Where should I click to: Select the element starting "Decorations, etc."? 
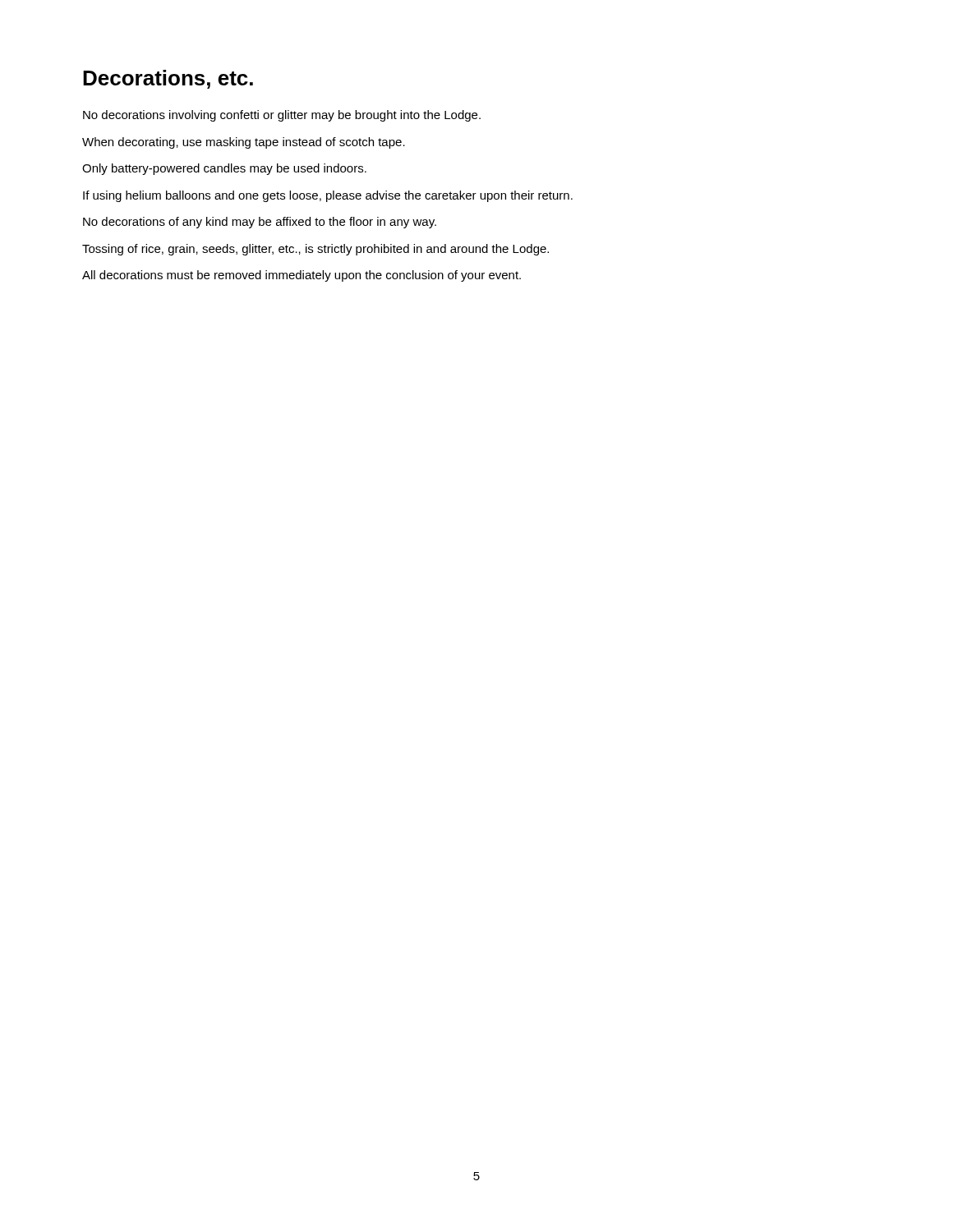click(x=168, y=79)
